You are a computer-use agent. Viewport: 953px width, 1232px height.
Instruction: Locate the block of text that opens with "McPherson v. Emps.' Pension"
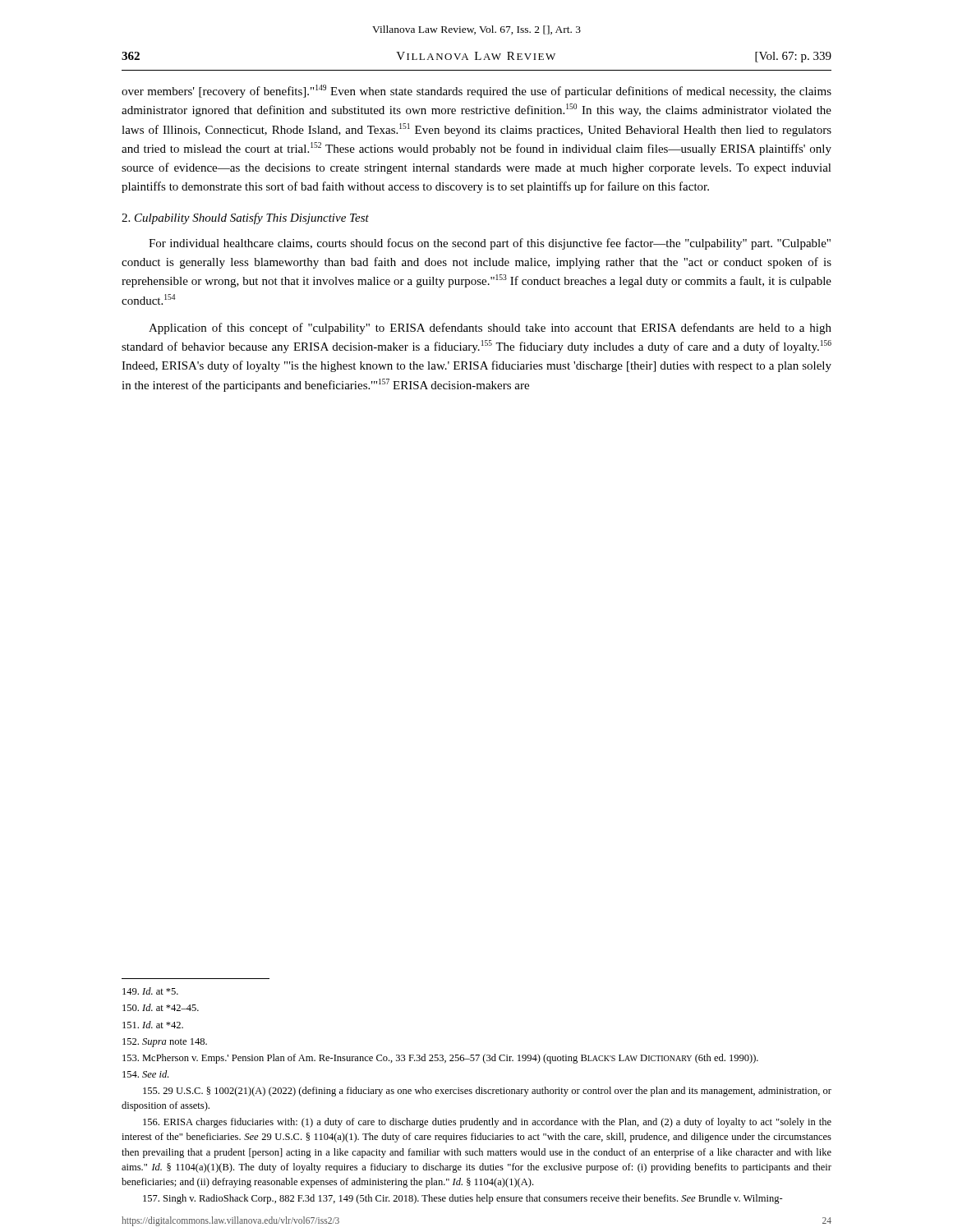pos(476,1058)
